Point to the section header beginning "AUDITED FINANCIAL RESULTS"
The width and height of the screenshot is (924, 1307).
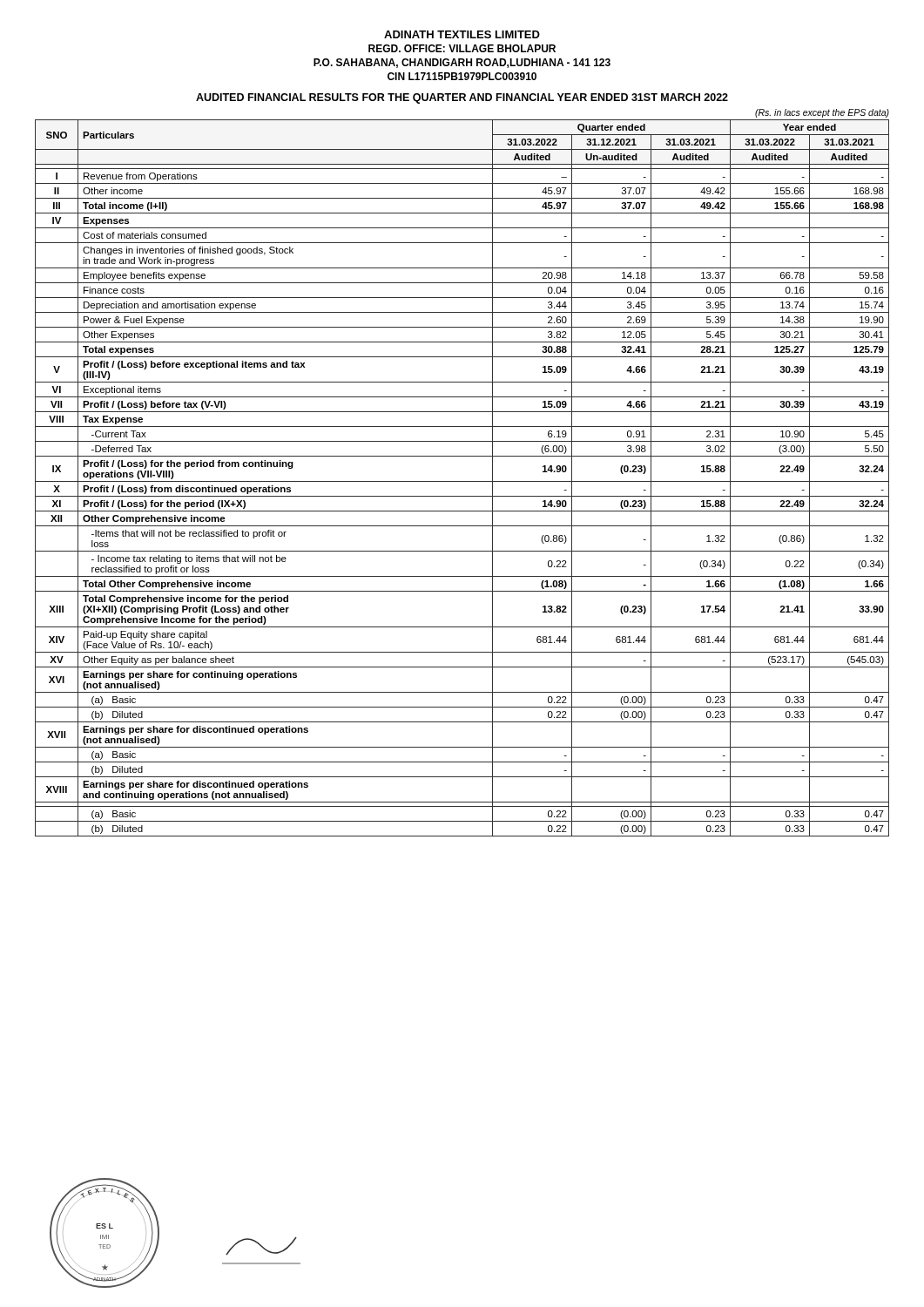[x=462, y=98]
